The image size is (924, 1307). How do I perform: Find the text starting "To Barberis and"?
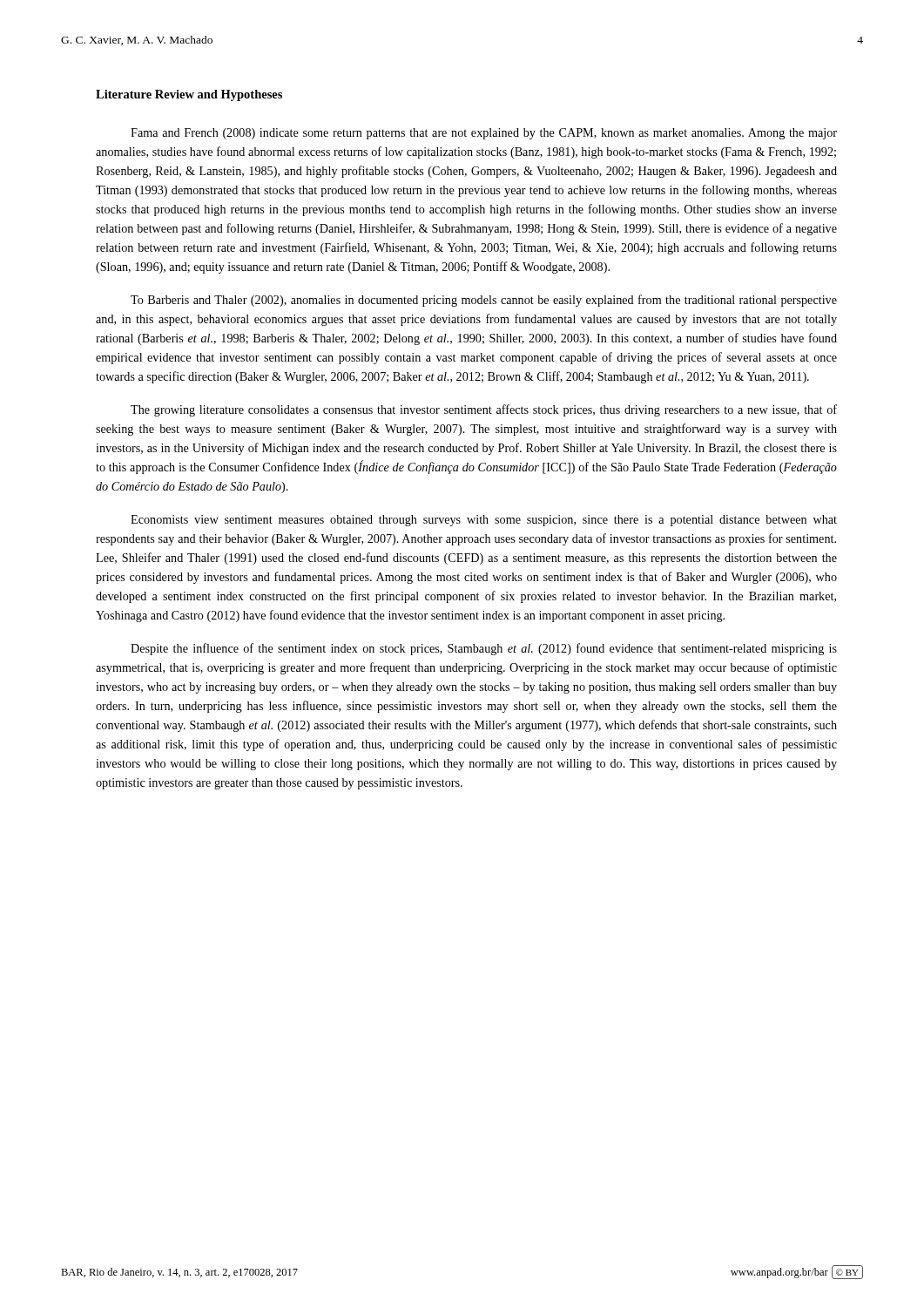pyautogui.click(x=466, y=338)
